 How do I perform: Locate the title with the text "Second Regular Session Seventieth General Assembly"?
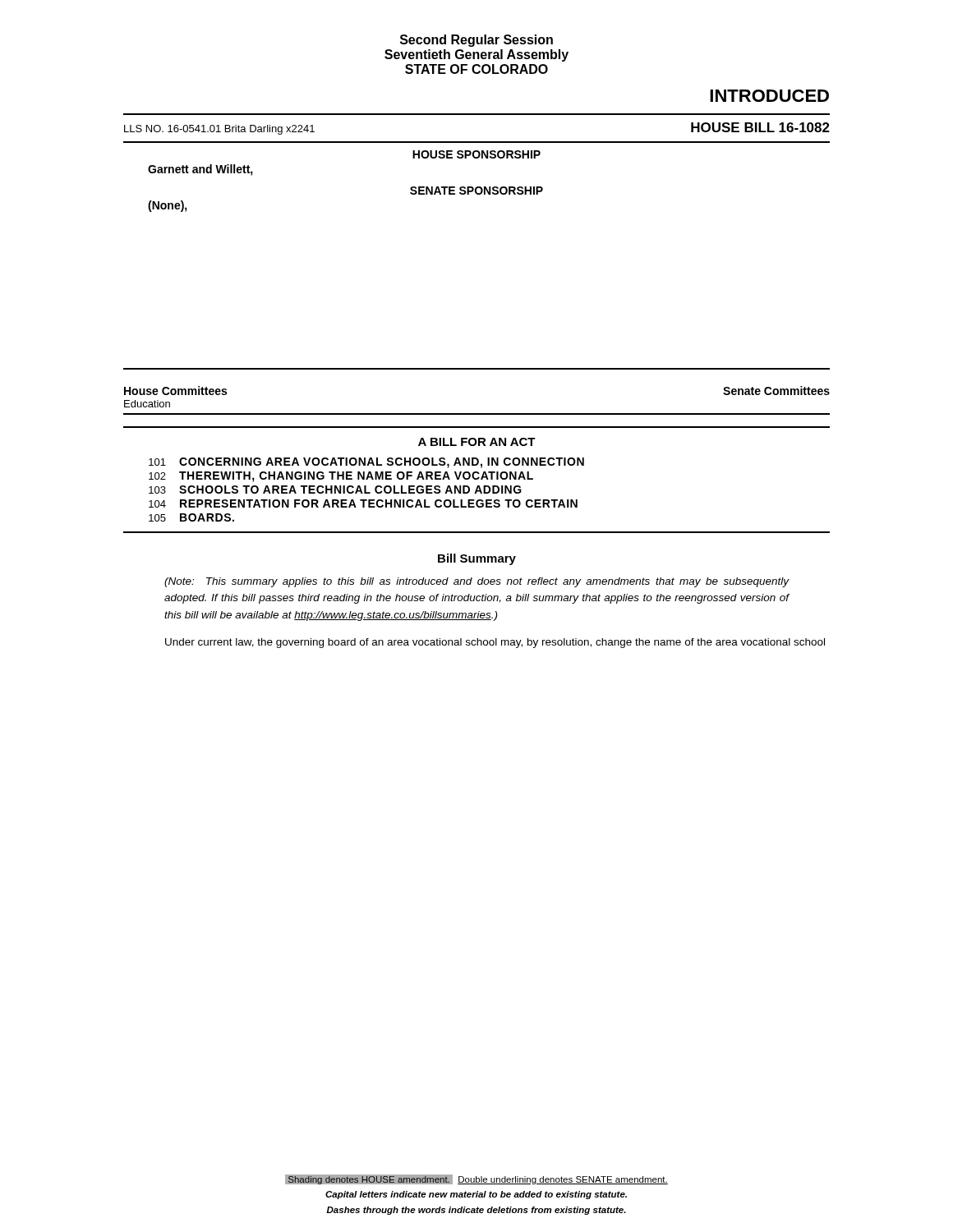tap(476, 55)
